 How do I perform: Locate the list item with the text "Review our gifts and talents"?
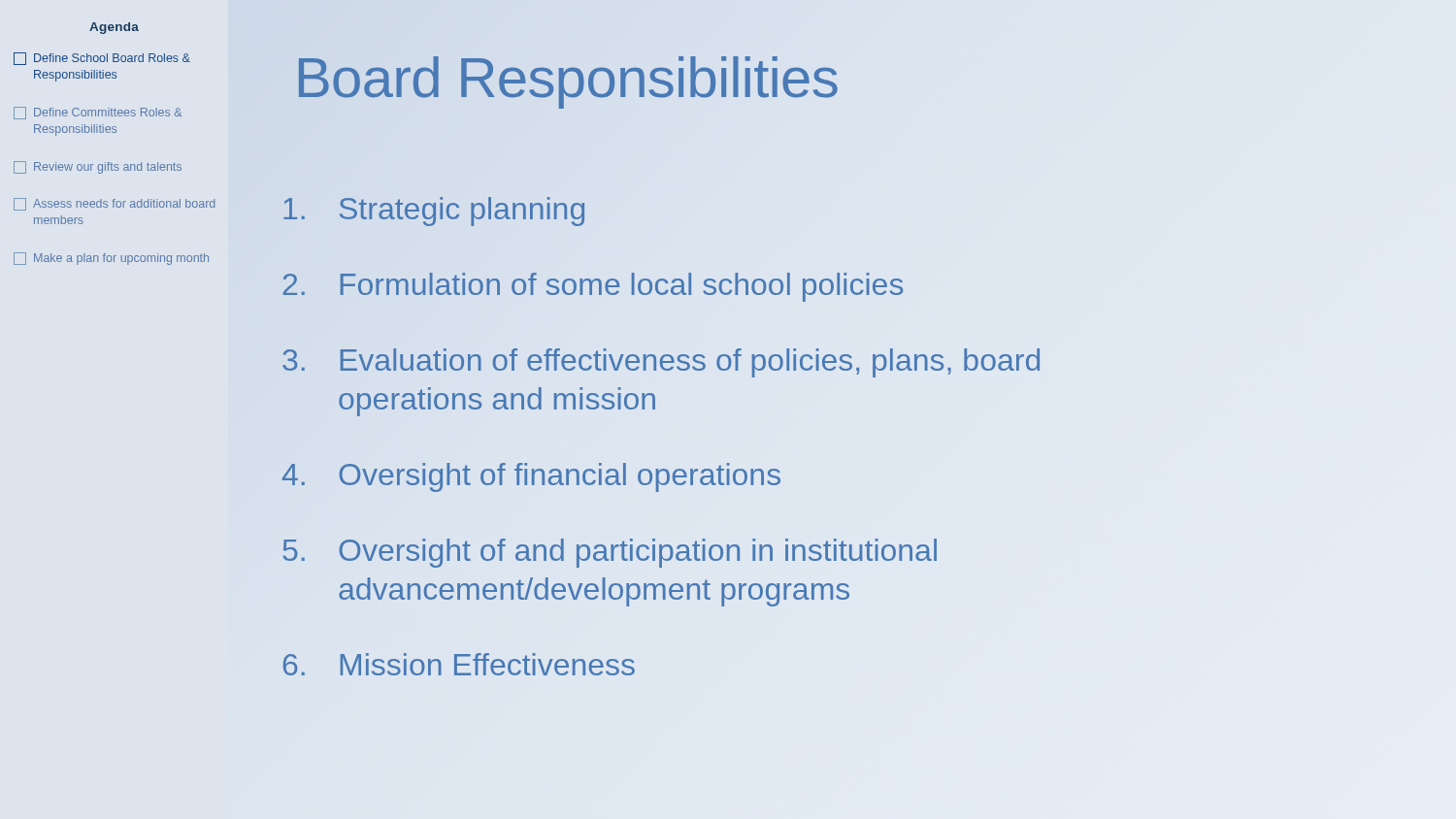point(98,167)
